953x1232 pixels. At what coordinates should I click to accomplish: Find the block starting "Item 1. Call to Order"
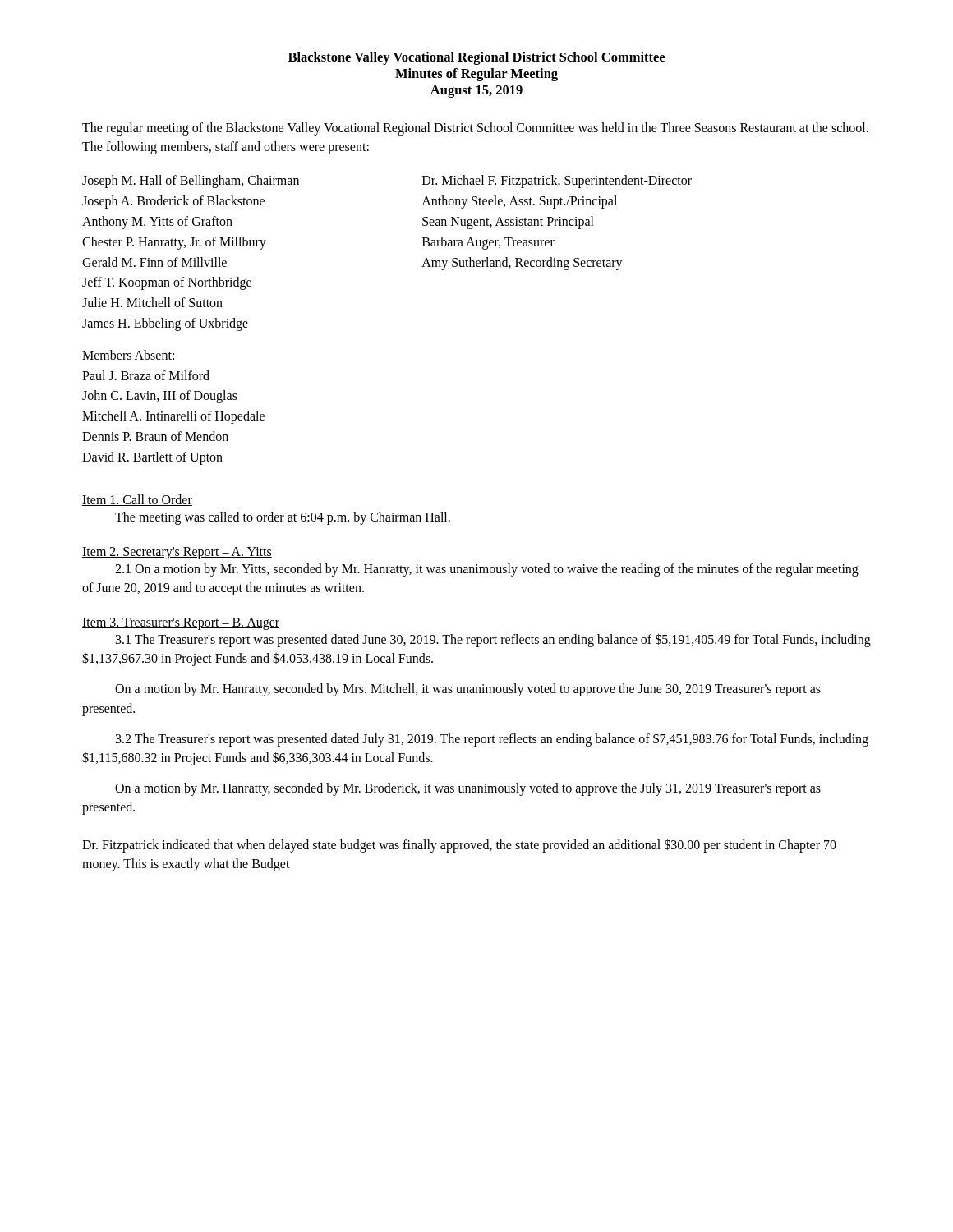click(137, 499)
